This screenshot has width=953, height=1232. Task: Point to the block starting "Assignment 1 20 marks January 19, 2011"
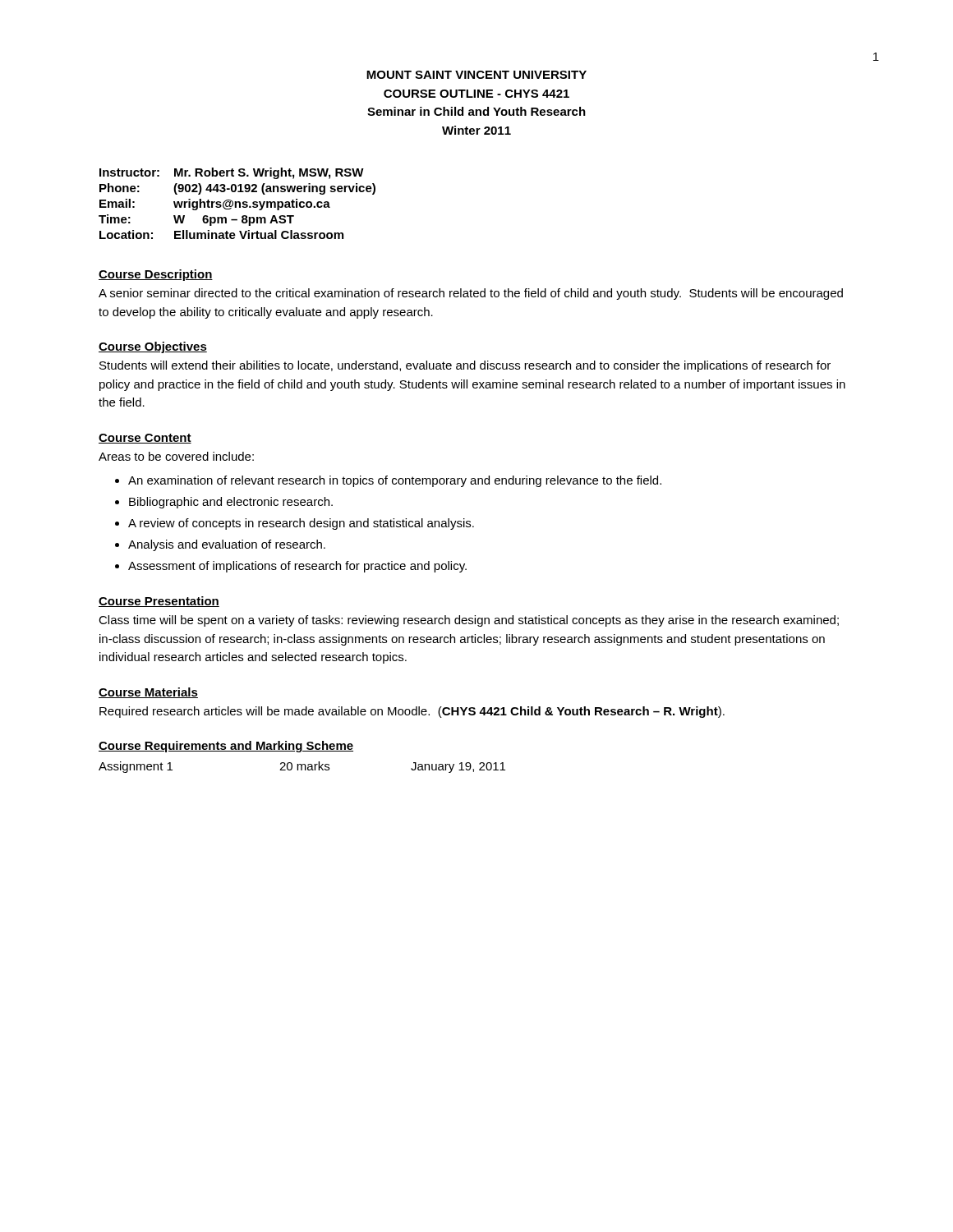(476, 766)
